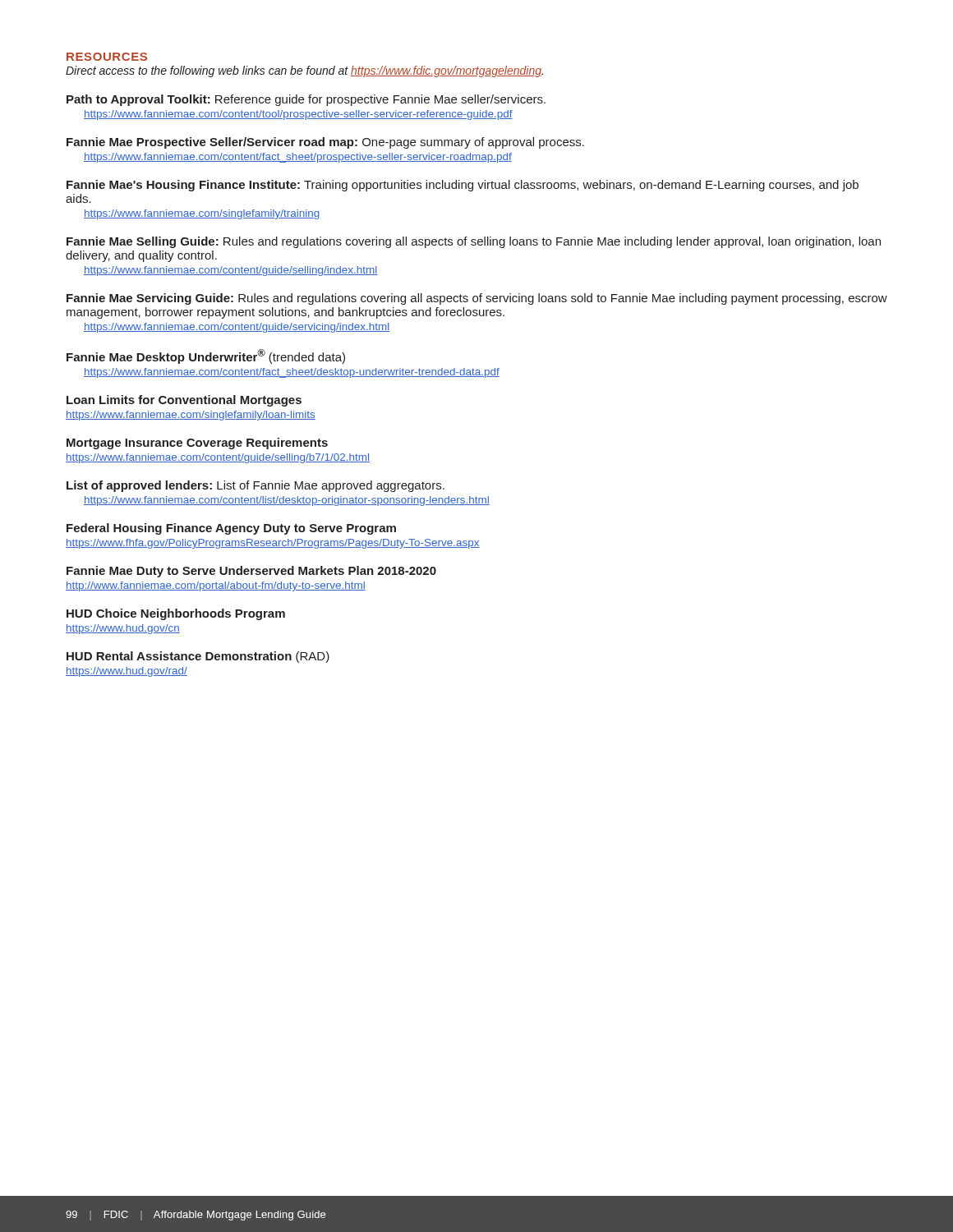This screenshot has height=1232, width=953.
Task: Find the block on this page that starts "Loan Limits for Conventional"
Action: pos(184,401)
